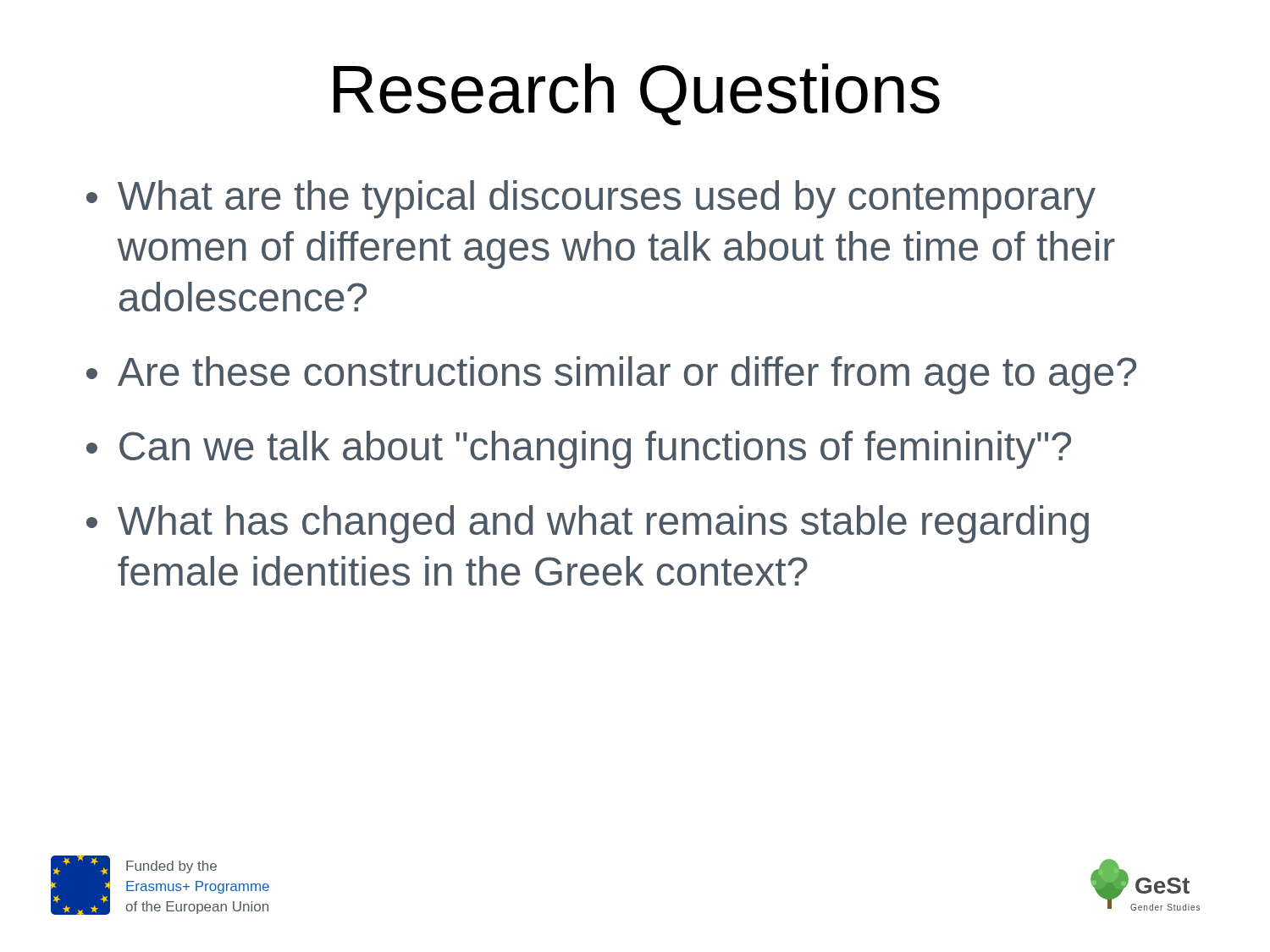Click the passage that begins "• What are the typical discourses used"
The width and height of the screenshot is (1270, 952).
coord(644,247)
